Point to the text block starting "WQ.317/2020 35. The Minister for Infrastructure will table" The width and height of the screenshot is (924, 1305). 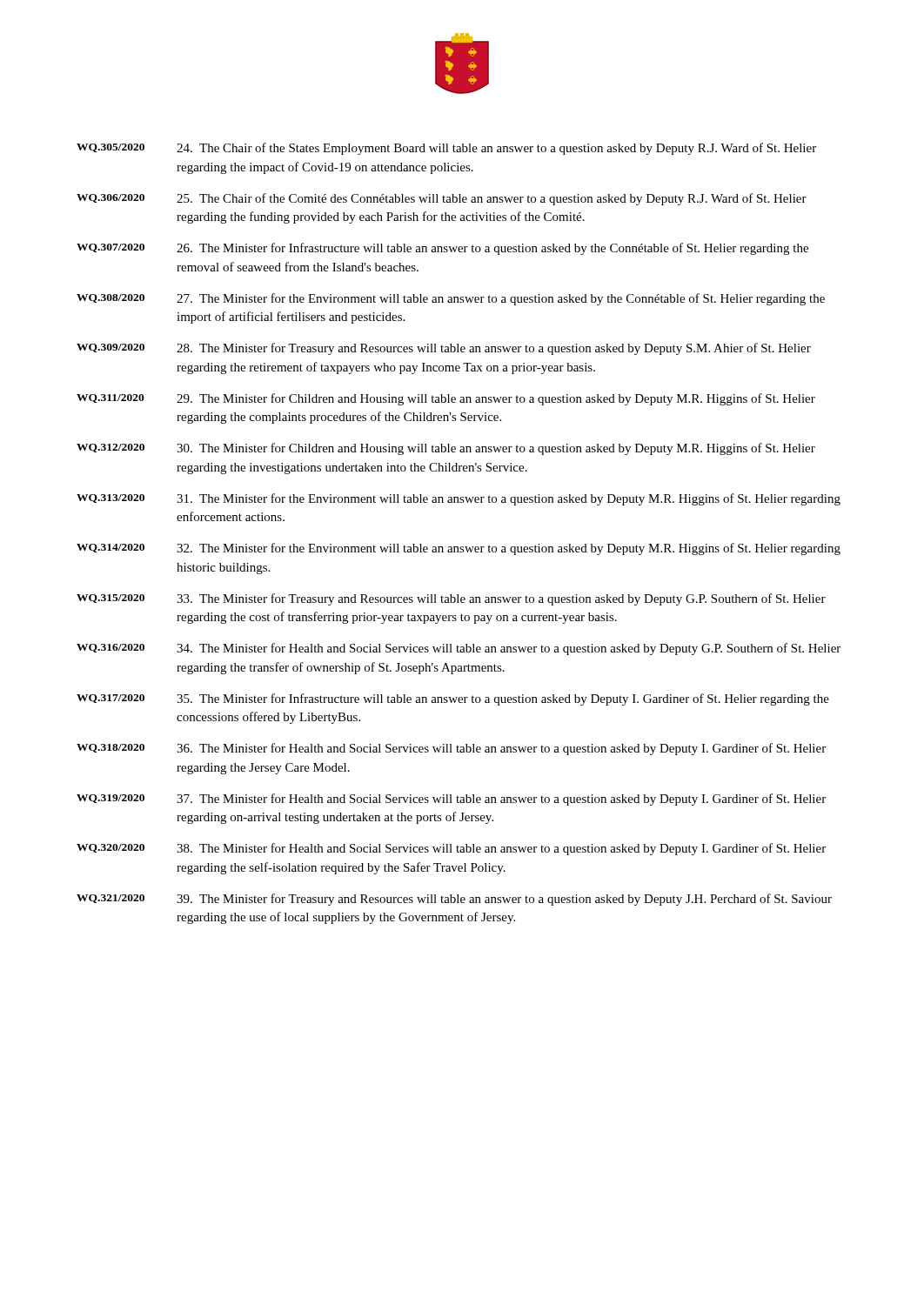466,708
